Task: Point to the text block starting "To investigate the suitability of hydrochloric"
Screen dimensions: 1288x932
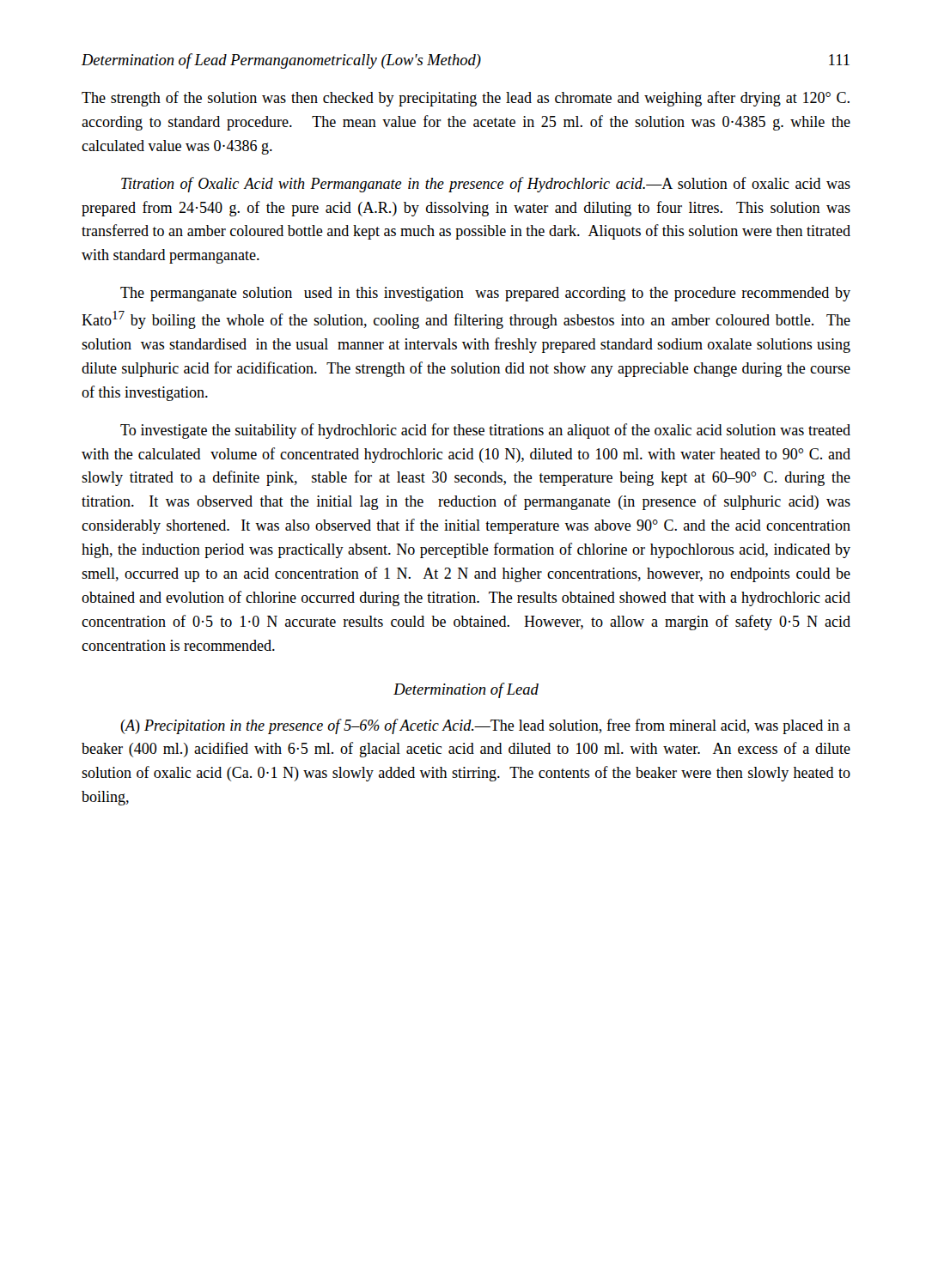Action: 466,539
